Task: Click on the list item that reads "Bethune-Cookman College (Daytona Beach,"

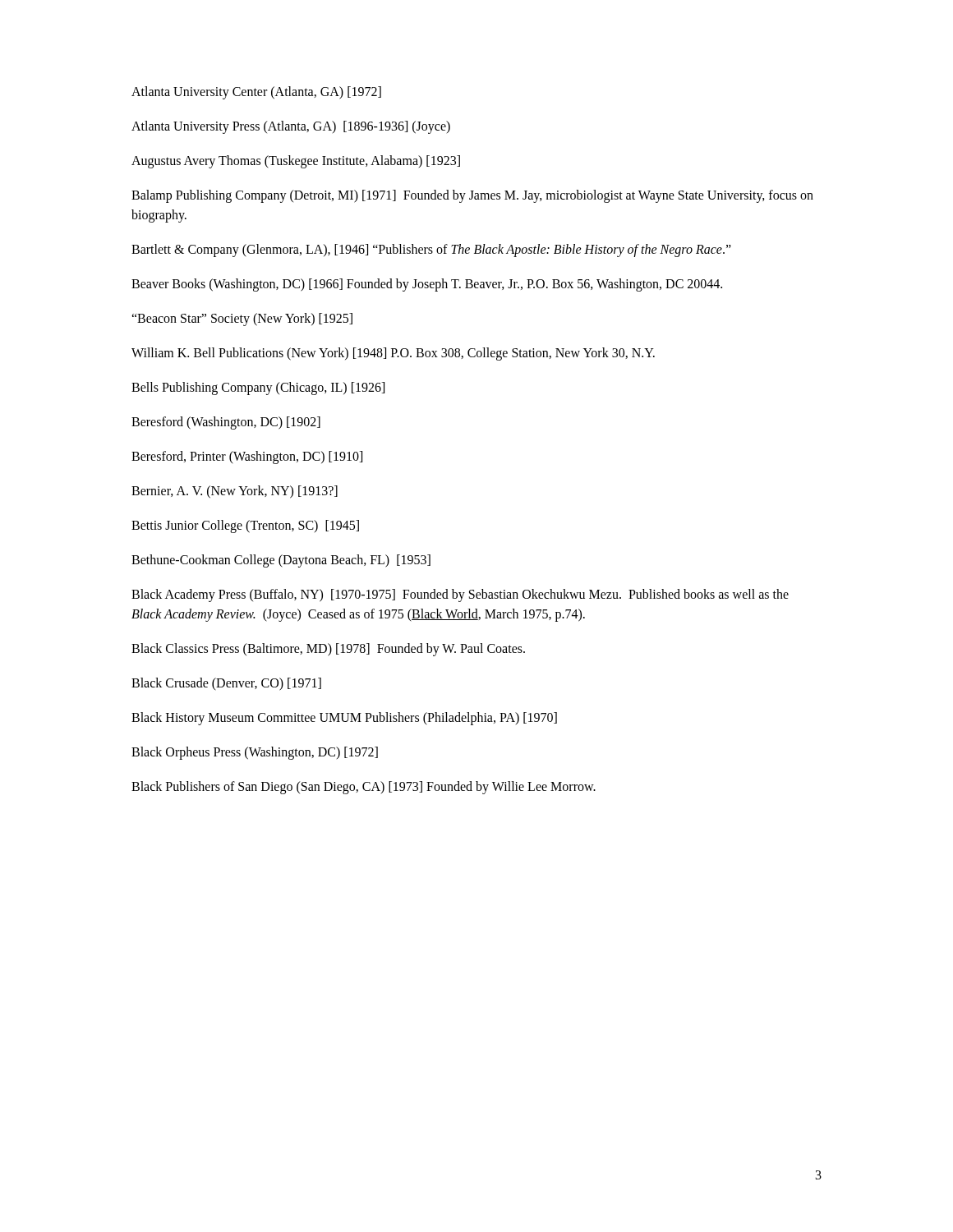Action: click(x=281, y=560)
